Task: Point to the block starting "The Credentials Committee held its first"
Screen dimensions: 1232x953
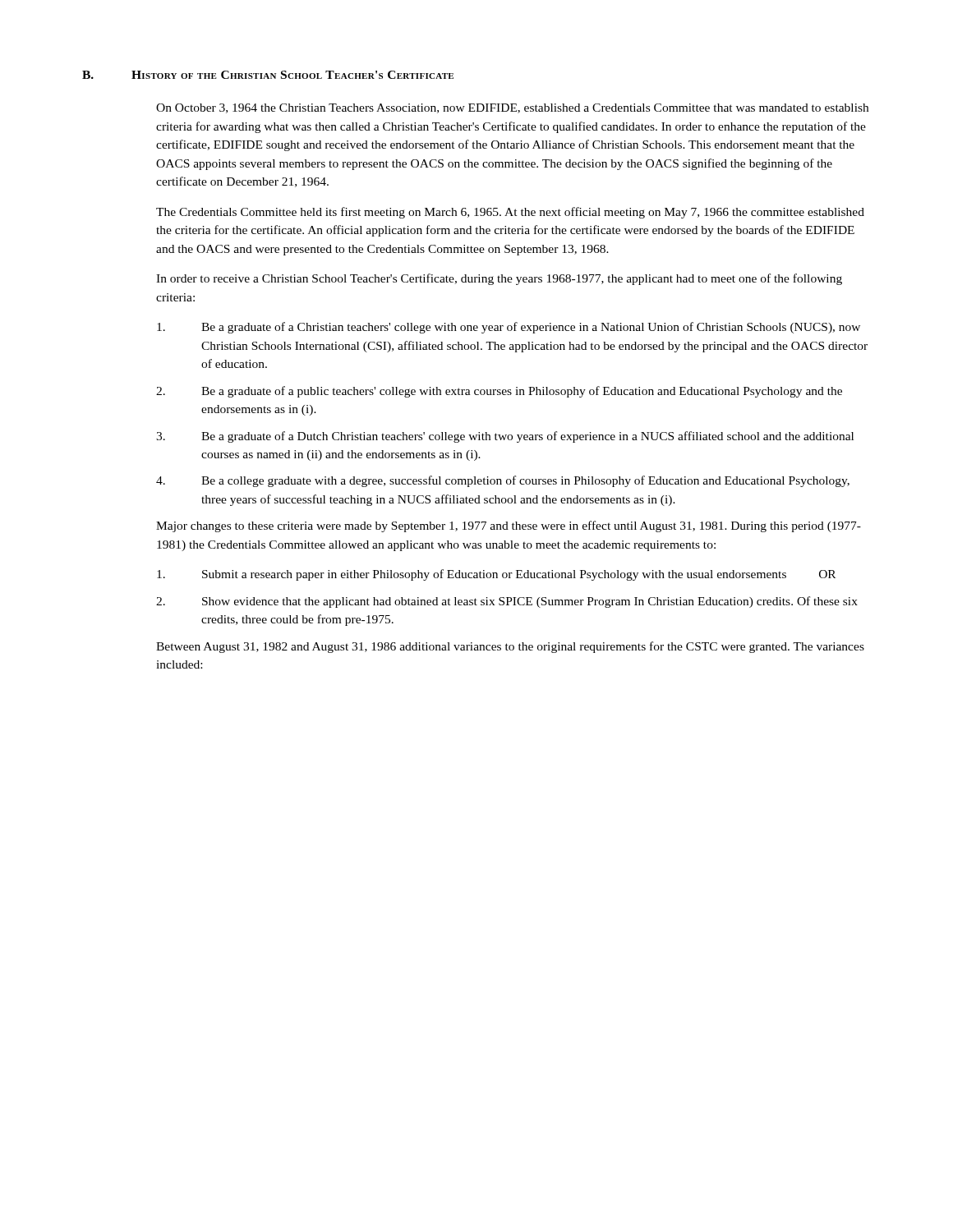Action: (510, 230)
